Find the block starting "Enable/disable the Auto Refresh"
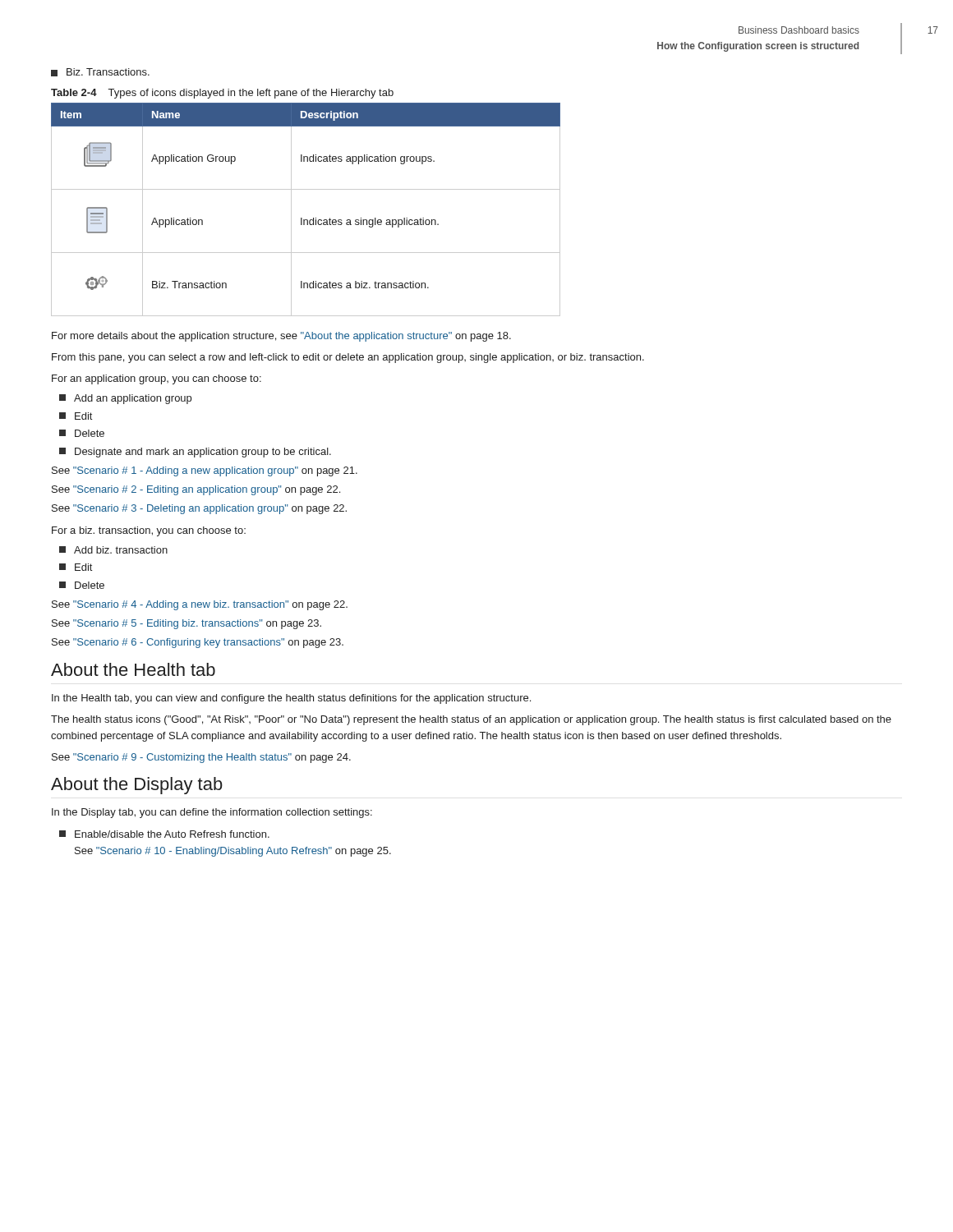 tap(225, 842)
